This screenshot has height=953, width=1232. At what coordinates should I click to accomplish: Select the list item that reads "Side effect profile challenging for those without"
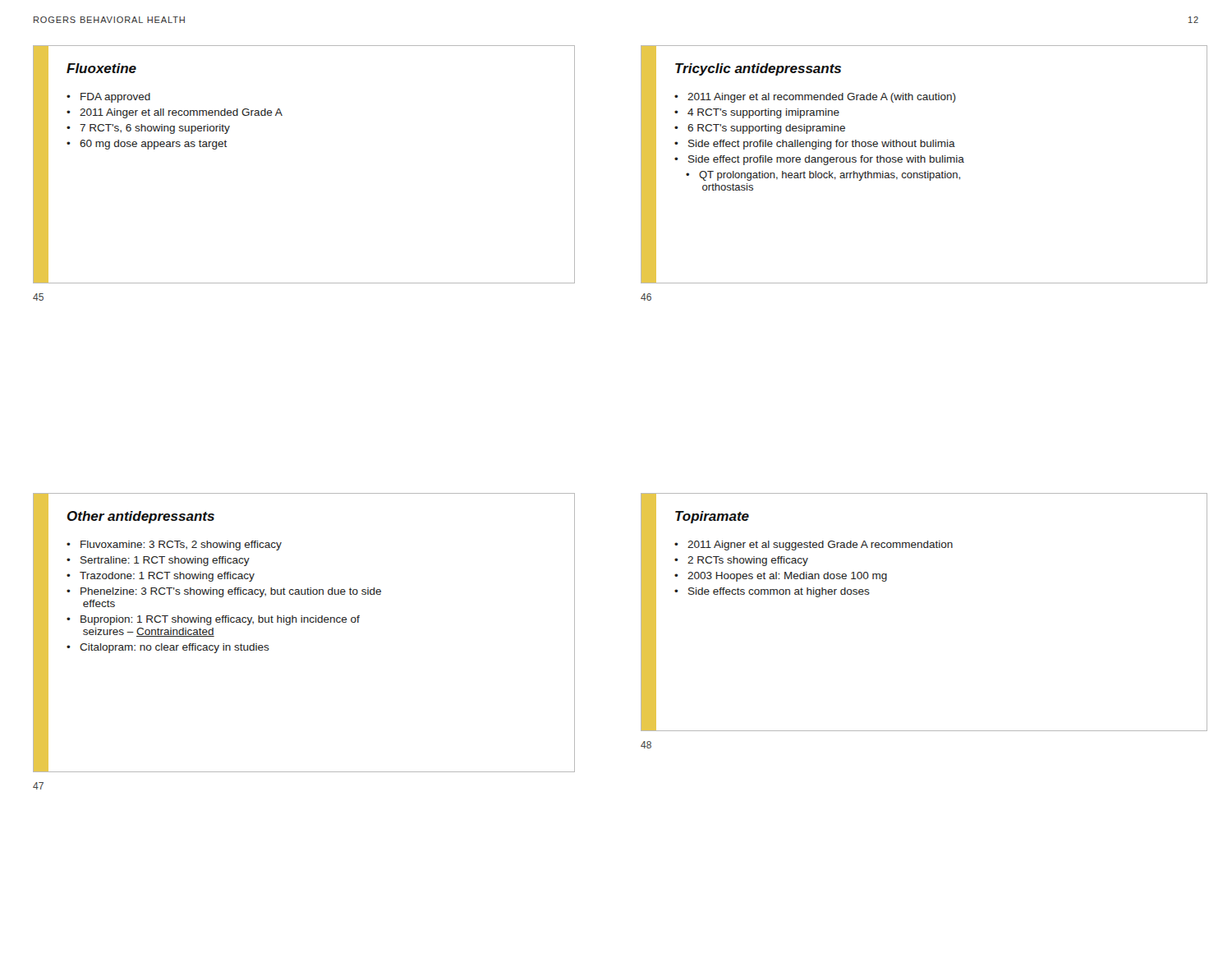click(x=821, y=143)
